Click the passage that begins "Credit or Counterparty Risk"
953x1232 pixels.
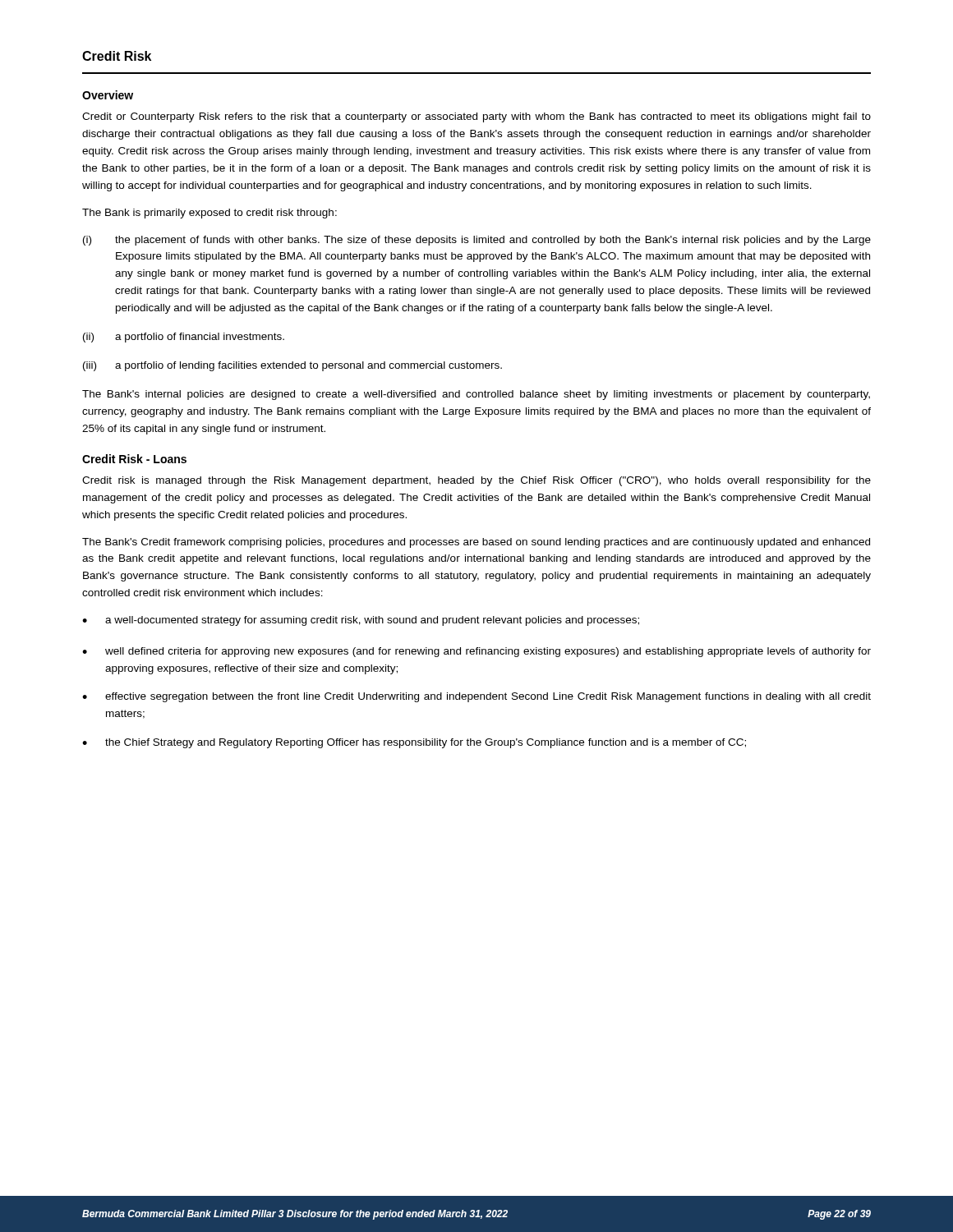click(x=476, y=151)
